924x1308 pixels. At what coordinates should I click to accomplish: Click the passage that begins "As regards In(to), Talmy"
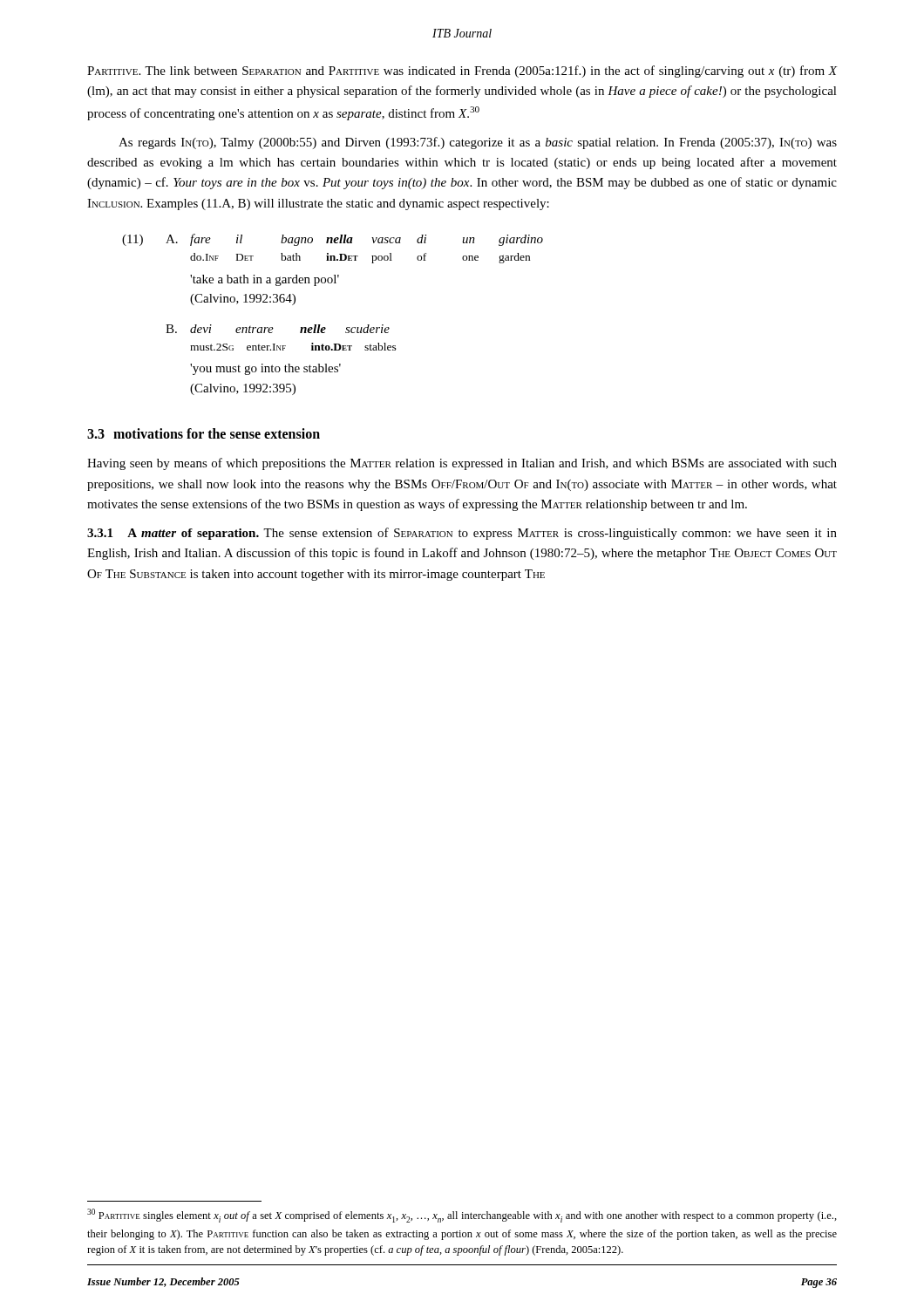[462, 173]
